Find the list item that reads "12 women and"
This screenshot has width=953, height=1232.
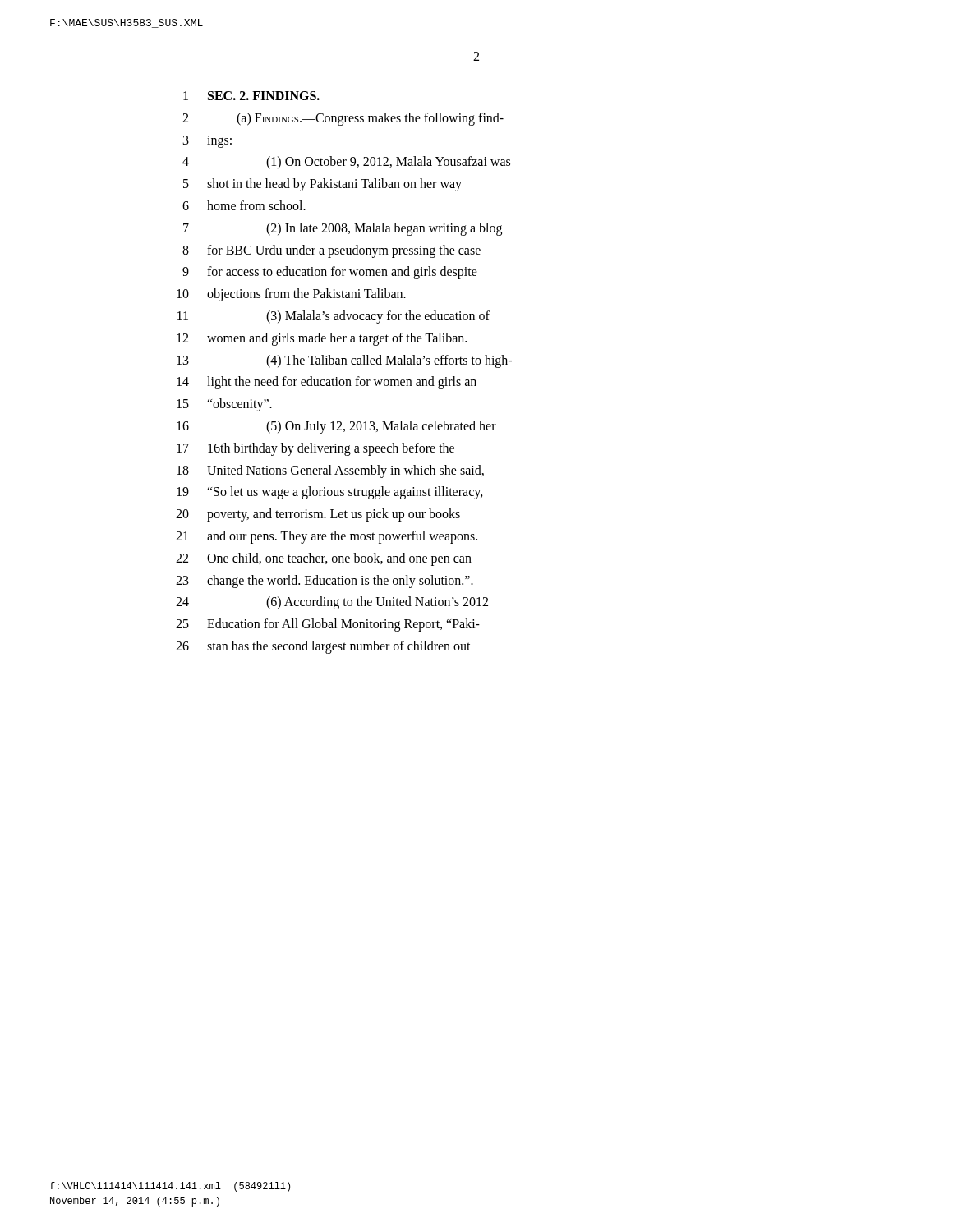point(322,339)
